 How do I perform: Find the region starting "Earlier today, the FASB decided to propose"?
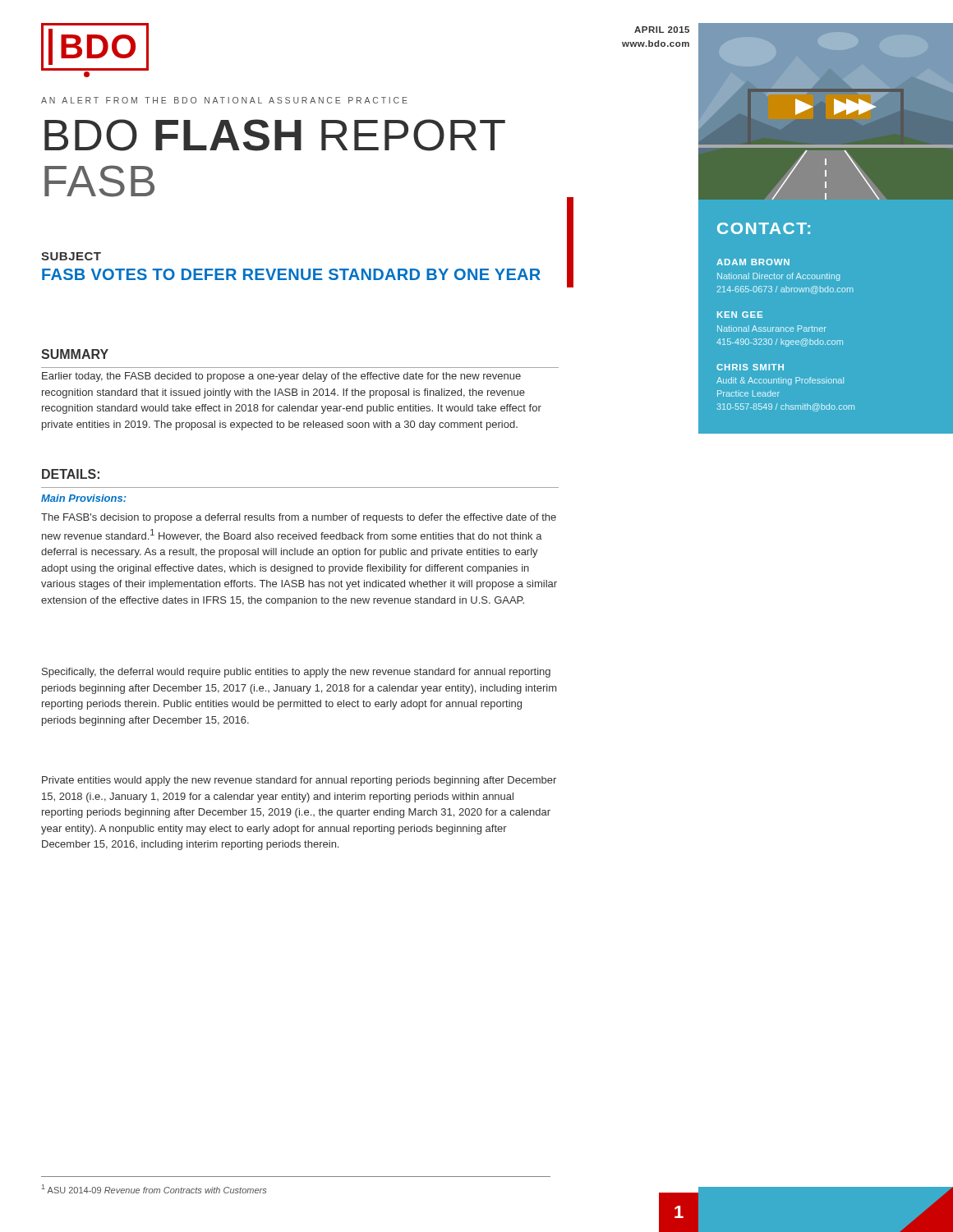coord(291,400)
